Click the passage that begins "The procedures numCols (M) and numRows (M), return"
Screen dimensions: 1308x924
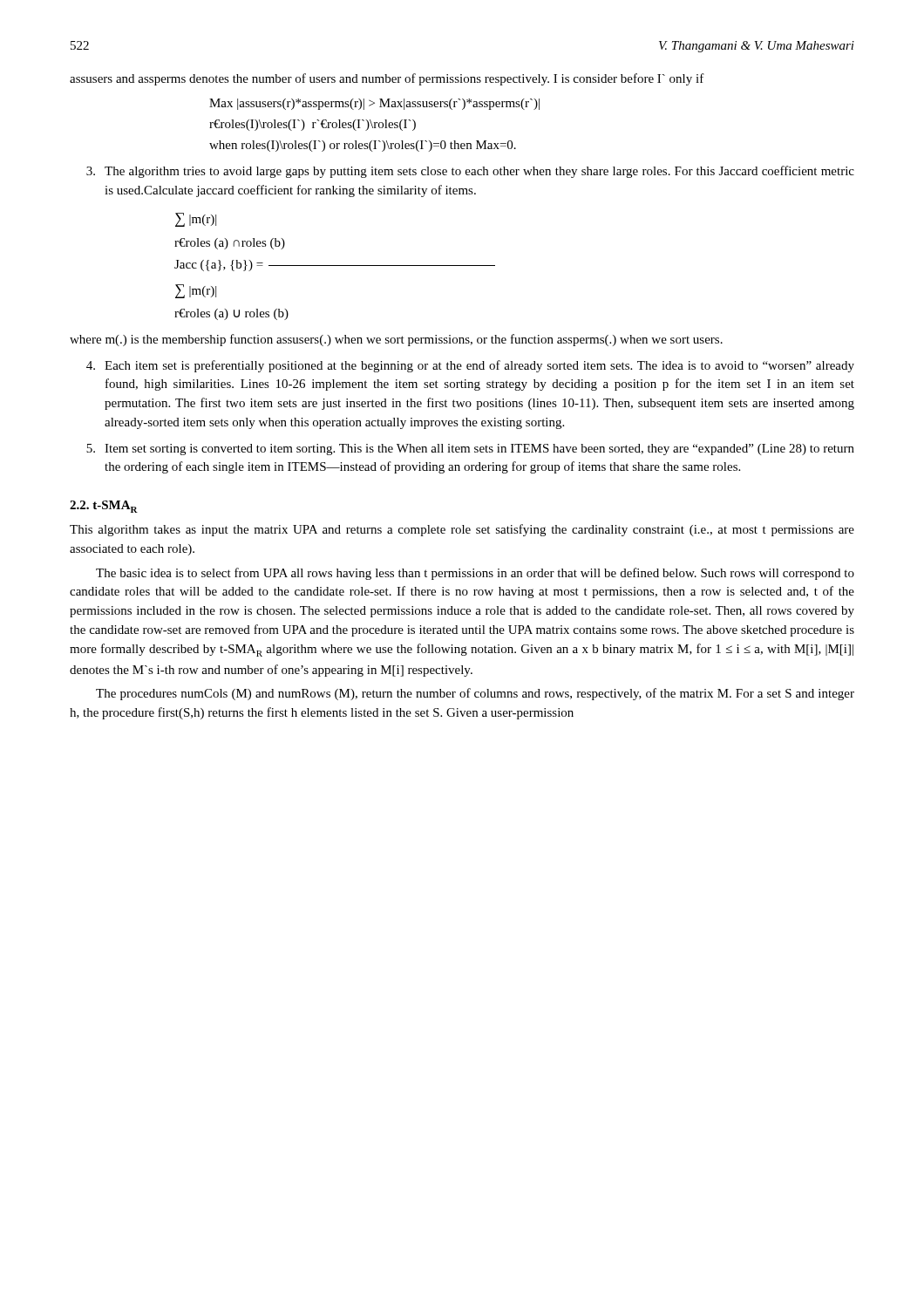(x=462, y=703)
